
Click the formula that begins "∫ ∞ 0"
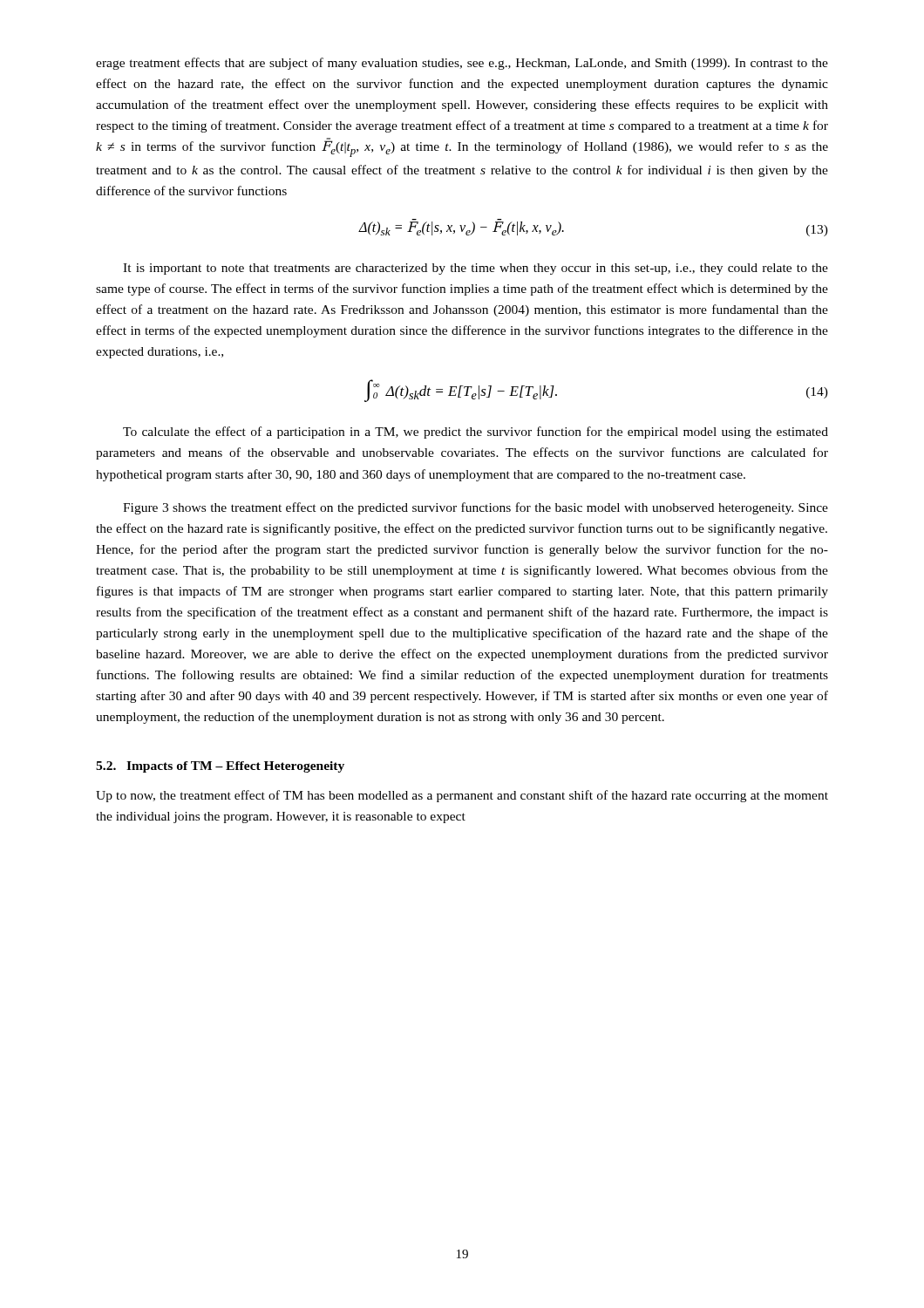click(467, 390)
